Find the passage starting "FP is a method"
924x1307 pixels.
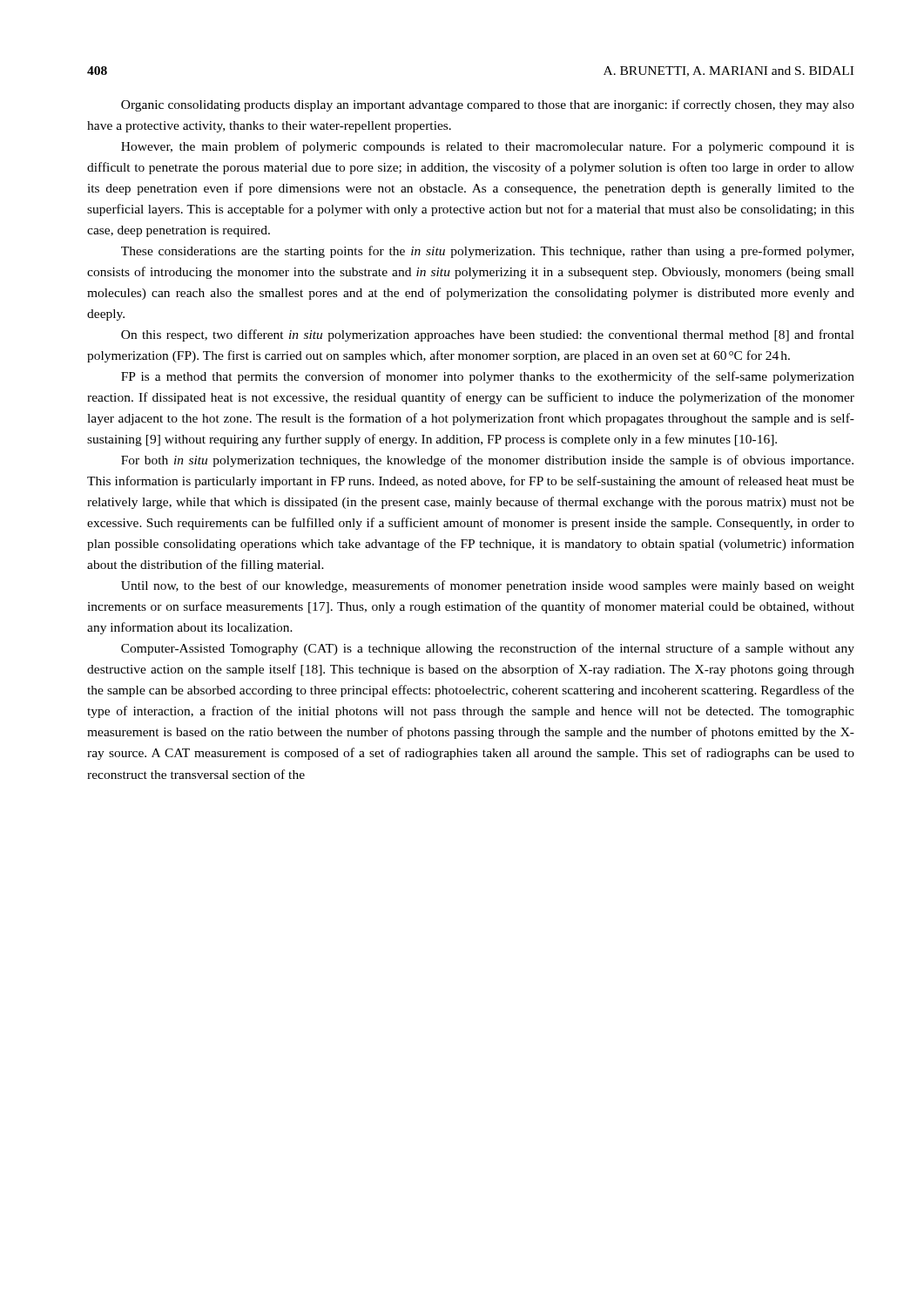point(471,408)
